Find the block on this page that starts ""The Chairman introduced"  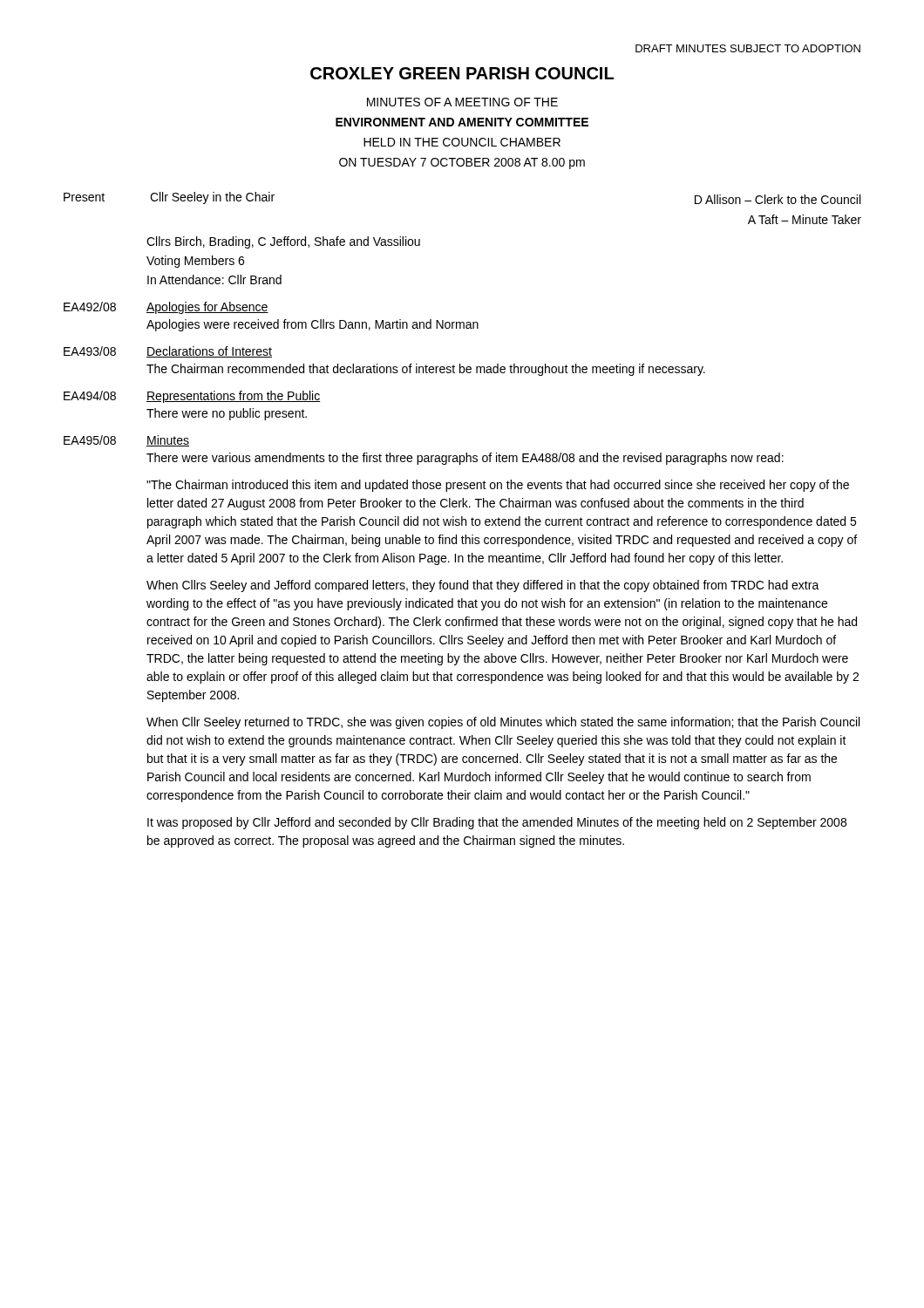click(x=502, y=522)
